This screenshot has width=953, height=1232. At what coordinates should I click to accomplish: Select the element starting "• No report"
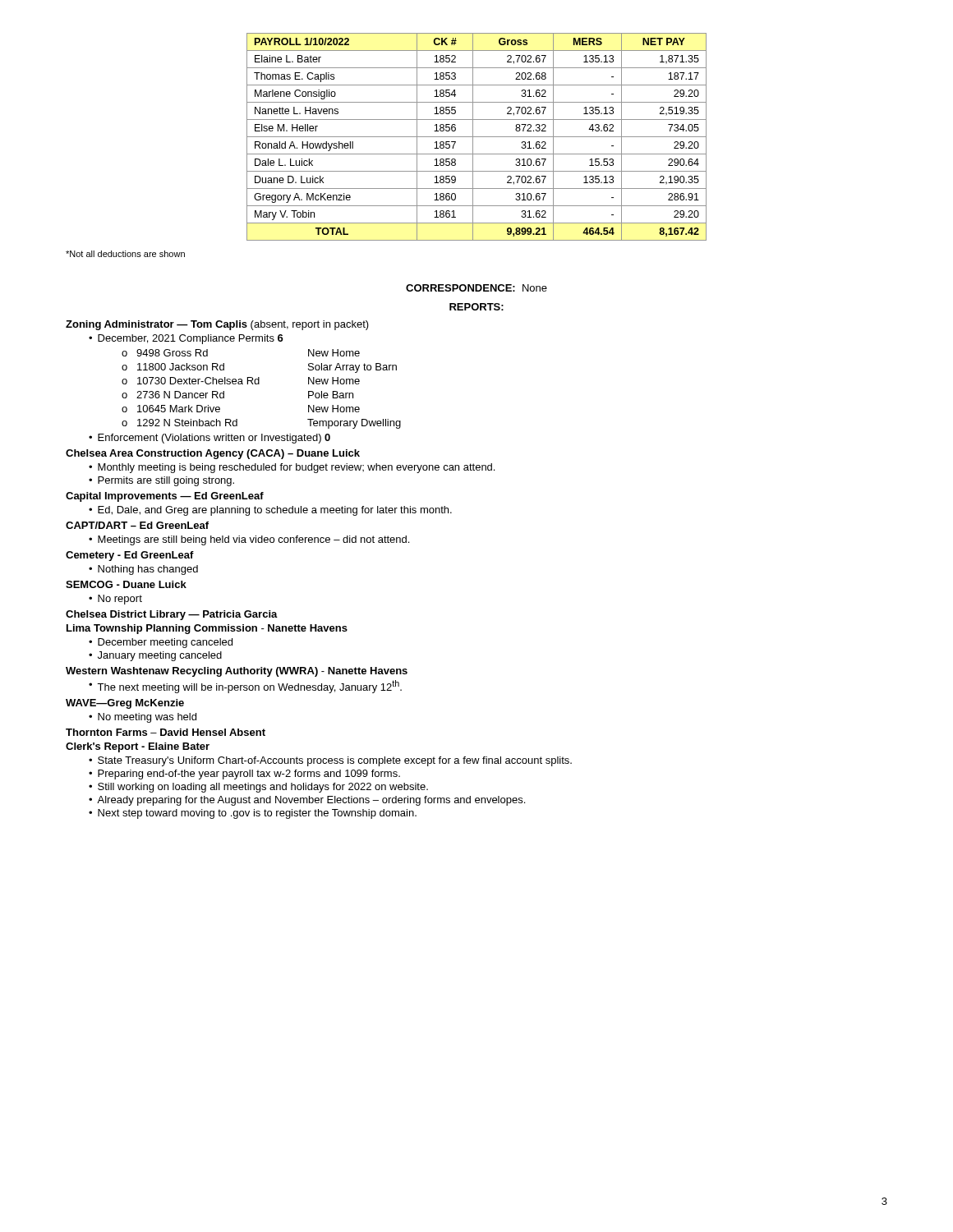(x=115, y=598)
